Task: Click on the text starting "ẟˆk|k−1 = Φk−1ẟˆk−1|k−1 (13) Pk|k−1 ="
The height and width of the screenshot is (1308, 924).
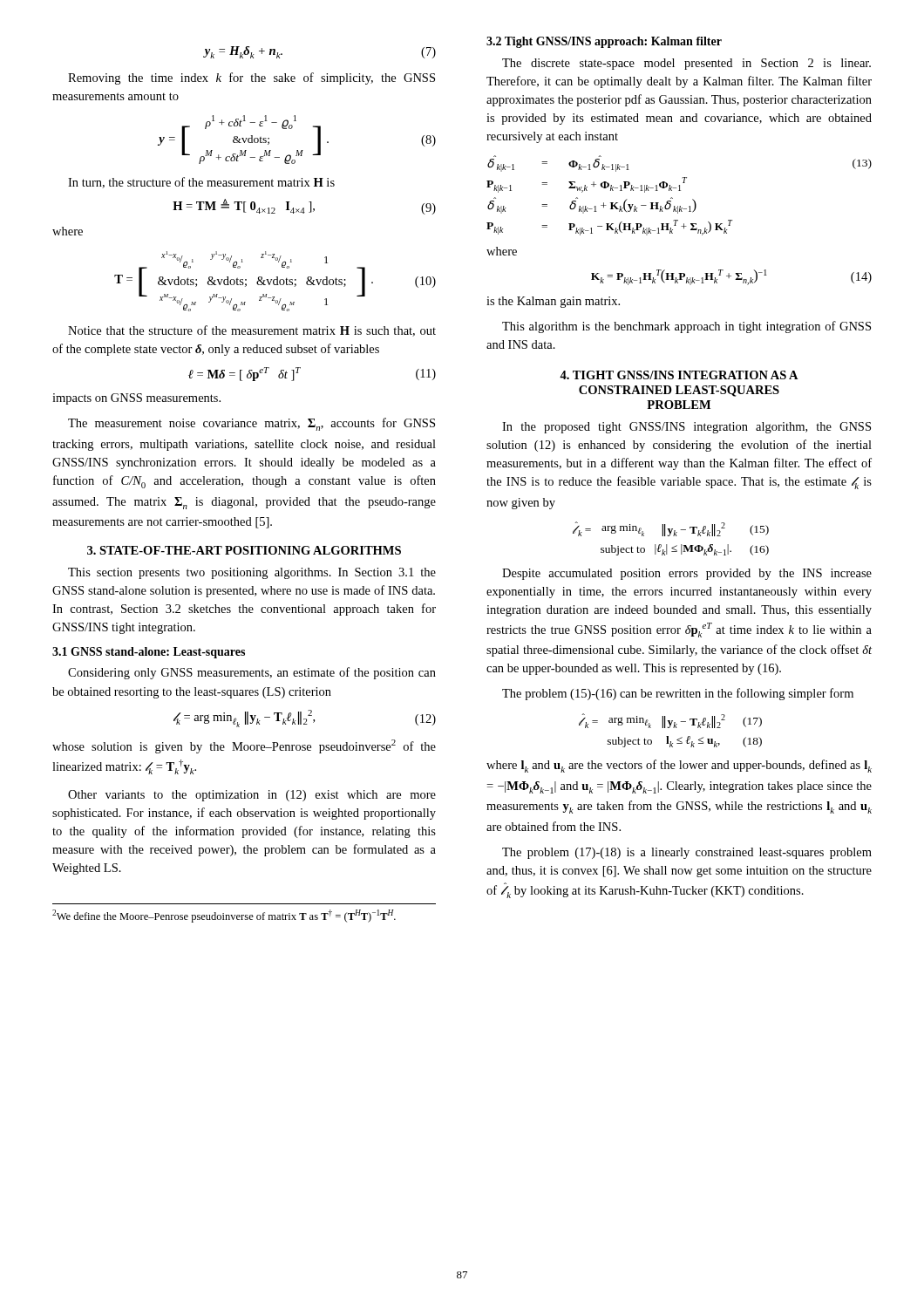Action: pos(679,195)
